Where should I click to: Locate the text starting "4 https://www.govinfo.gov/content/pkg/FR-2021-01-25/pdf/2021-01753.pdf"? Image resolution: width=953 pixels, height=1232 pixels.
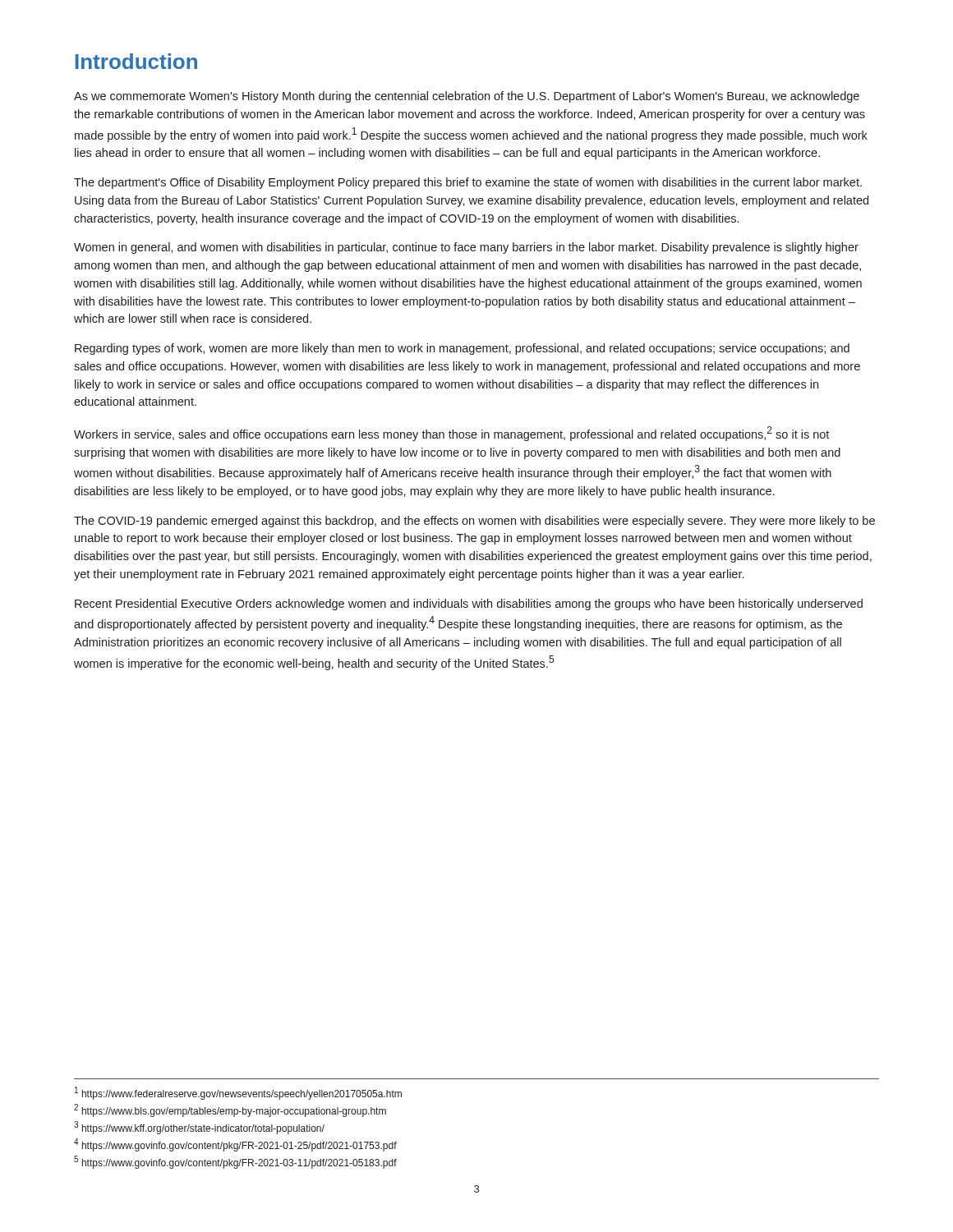pos(235,1145)
